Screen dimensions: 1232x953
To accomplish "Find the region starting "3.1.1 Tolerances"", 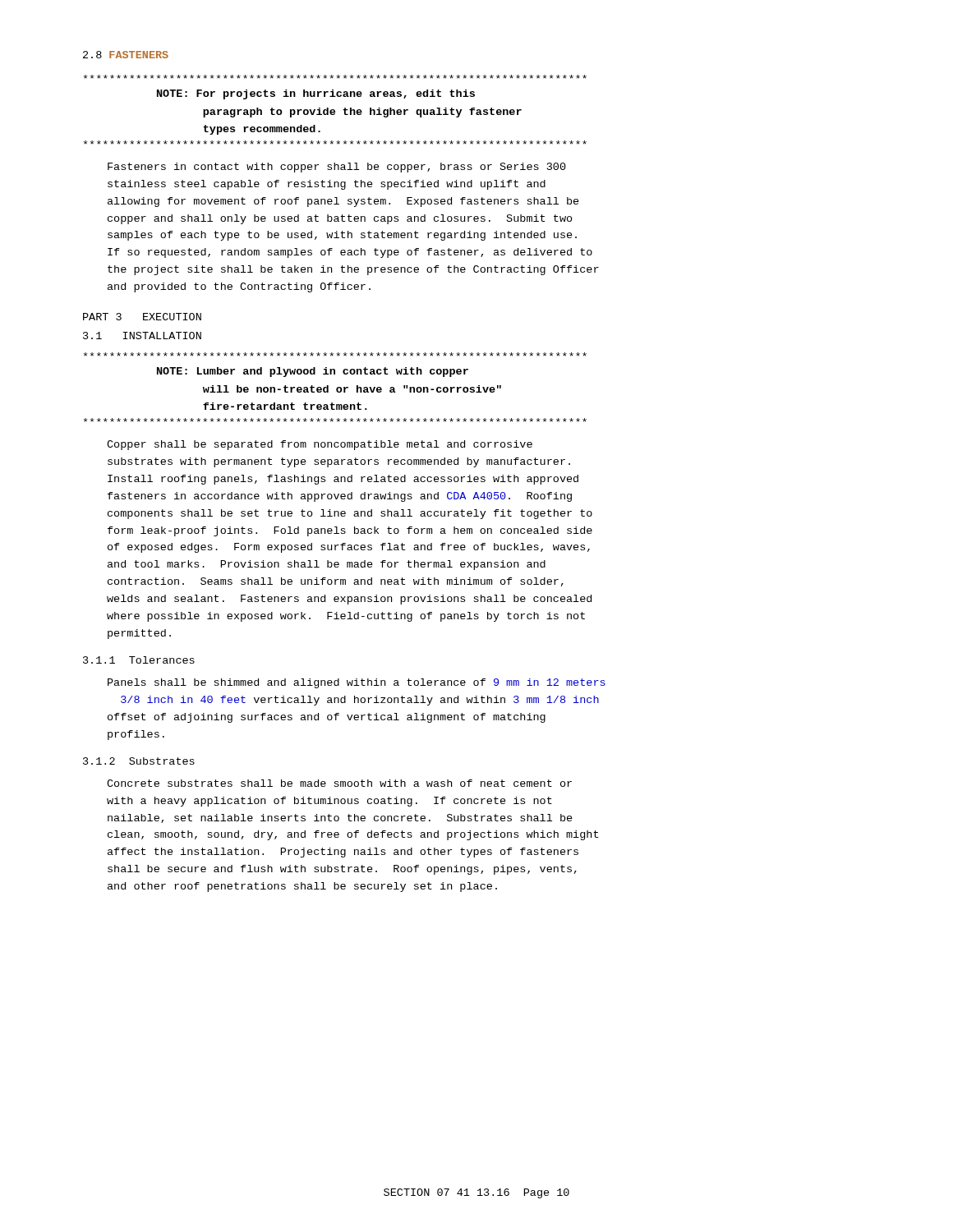I will [139, 661].
